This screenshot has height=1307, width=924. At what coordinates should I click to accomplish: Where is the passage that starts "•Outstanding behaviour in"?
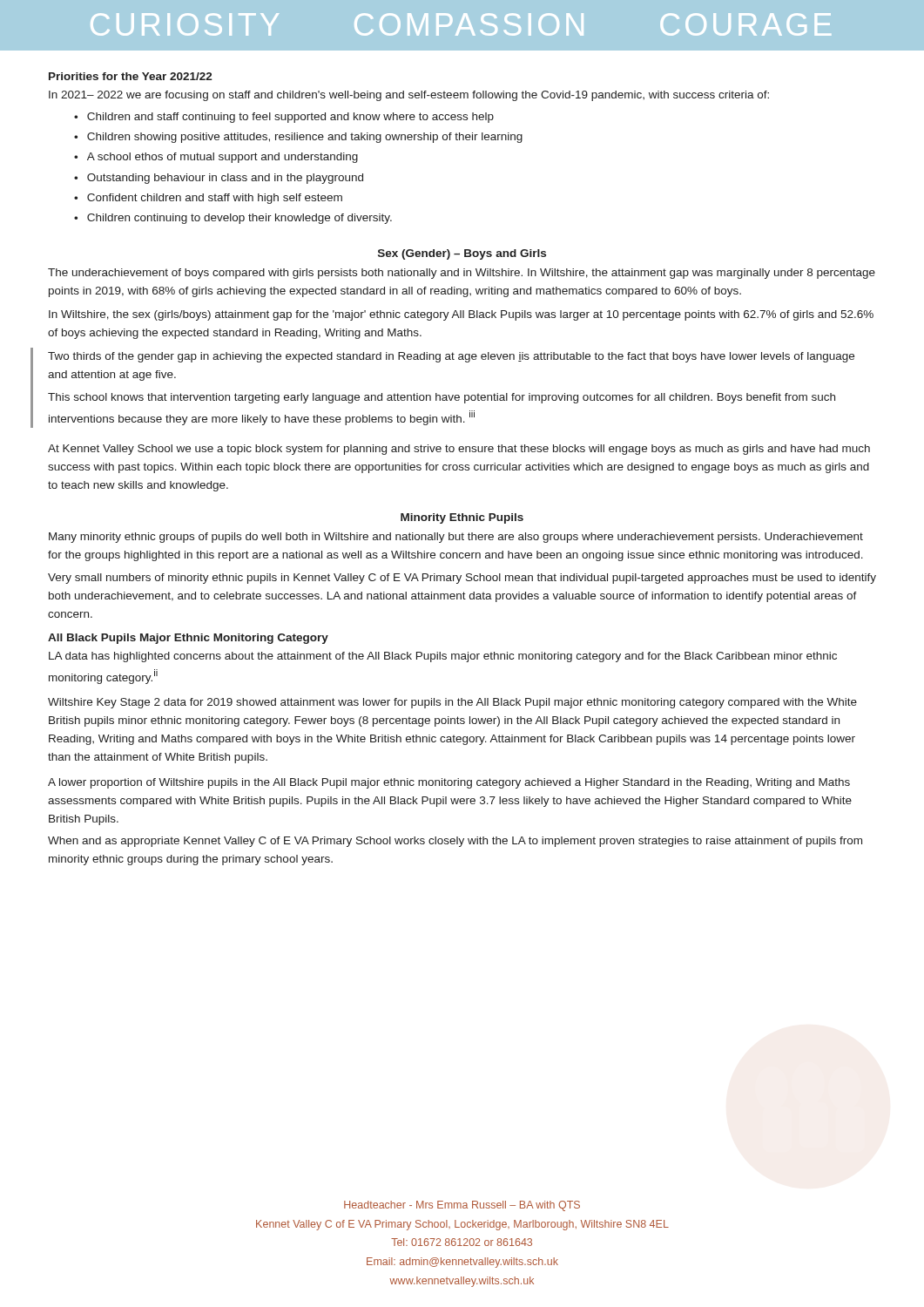(x=219, y=178)
